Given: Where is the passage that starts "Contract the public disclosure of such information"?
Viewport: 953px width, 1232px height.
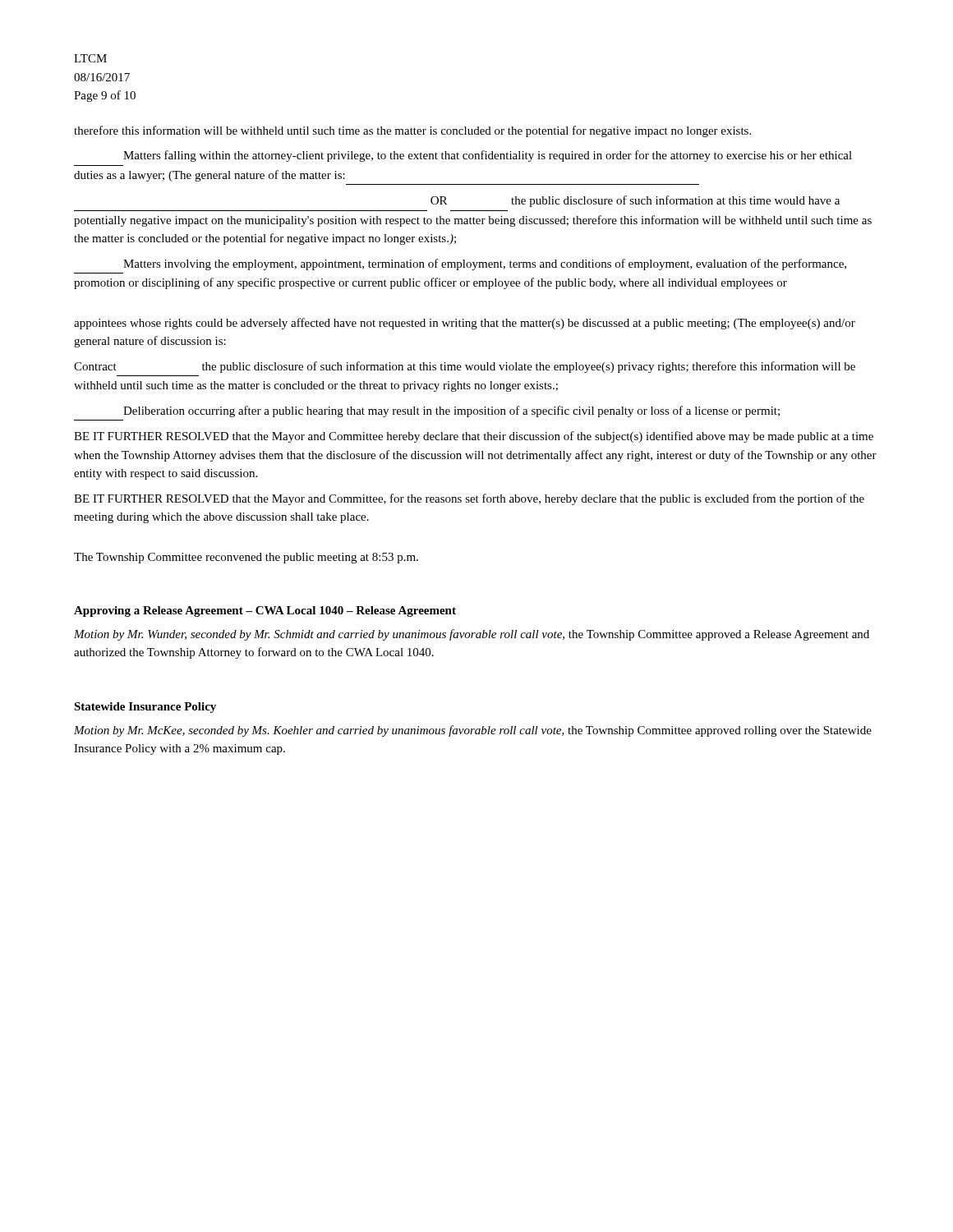Looking at the screenshot, I should pyautogui.click(x=465, y=374).
